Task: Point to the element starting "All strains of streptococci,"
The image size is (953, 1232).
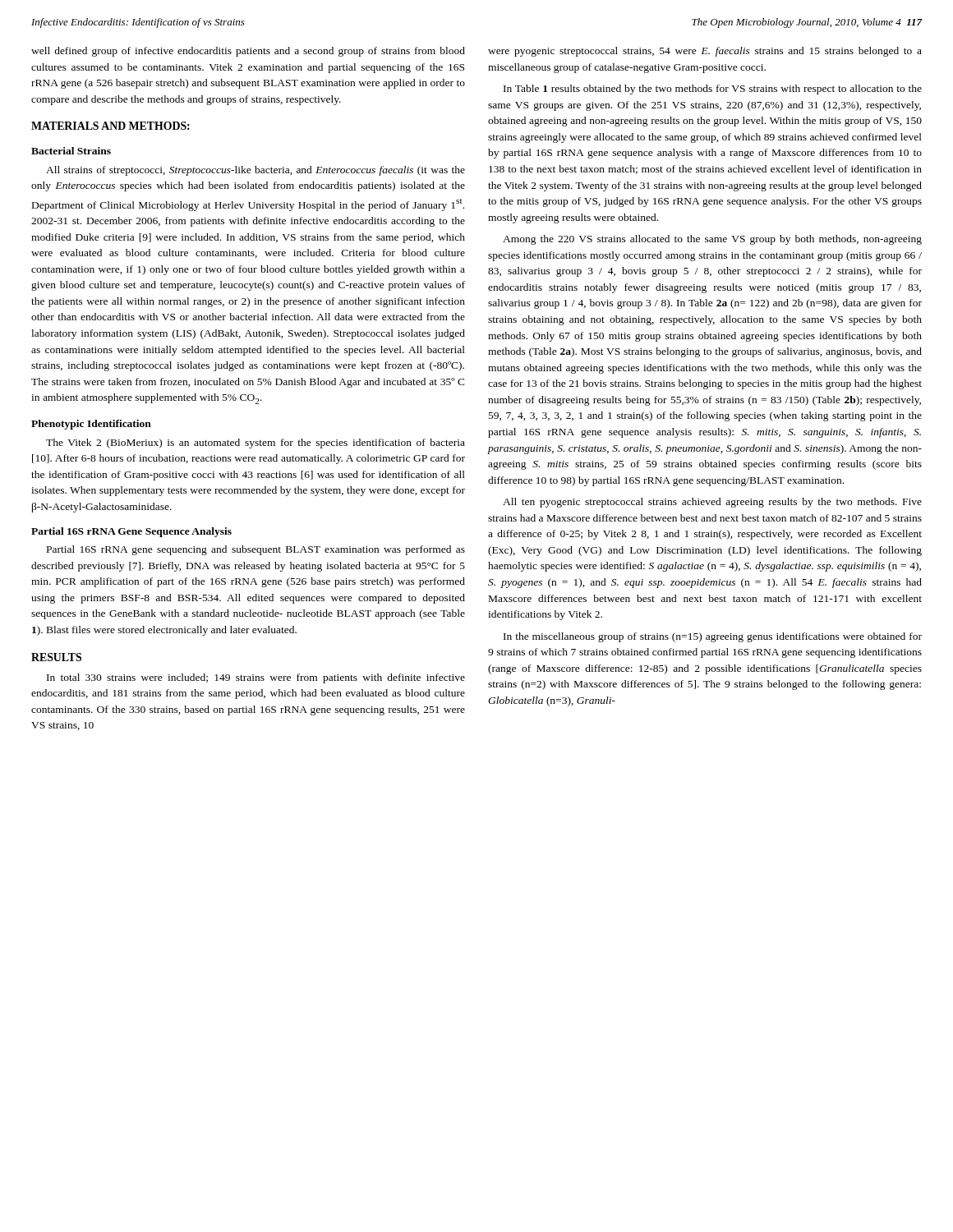Action: [x=248, y=285]
